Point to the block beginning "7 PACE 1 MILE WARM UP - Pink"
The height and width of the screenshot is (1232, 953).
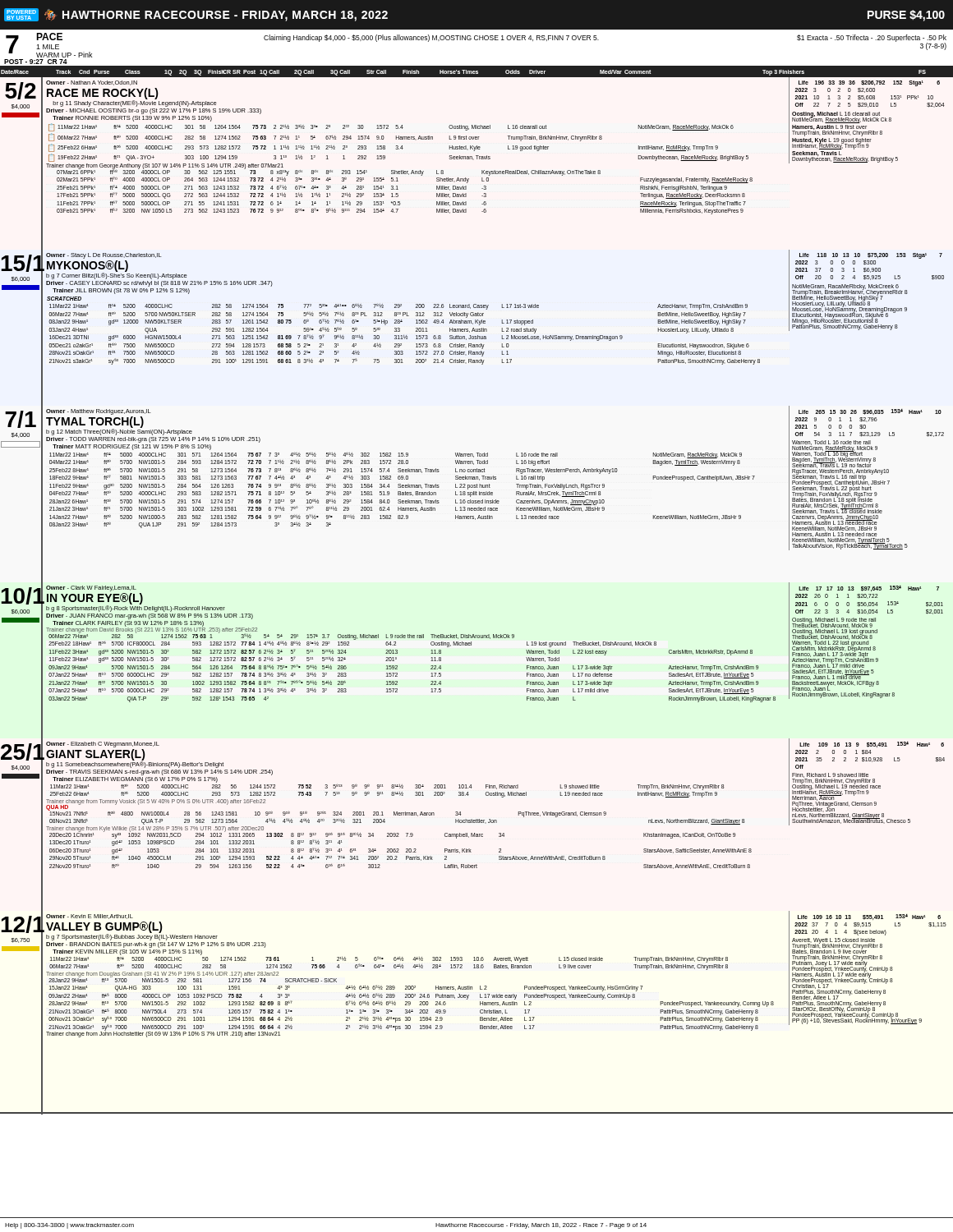[x=476, y=44]
